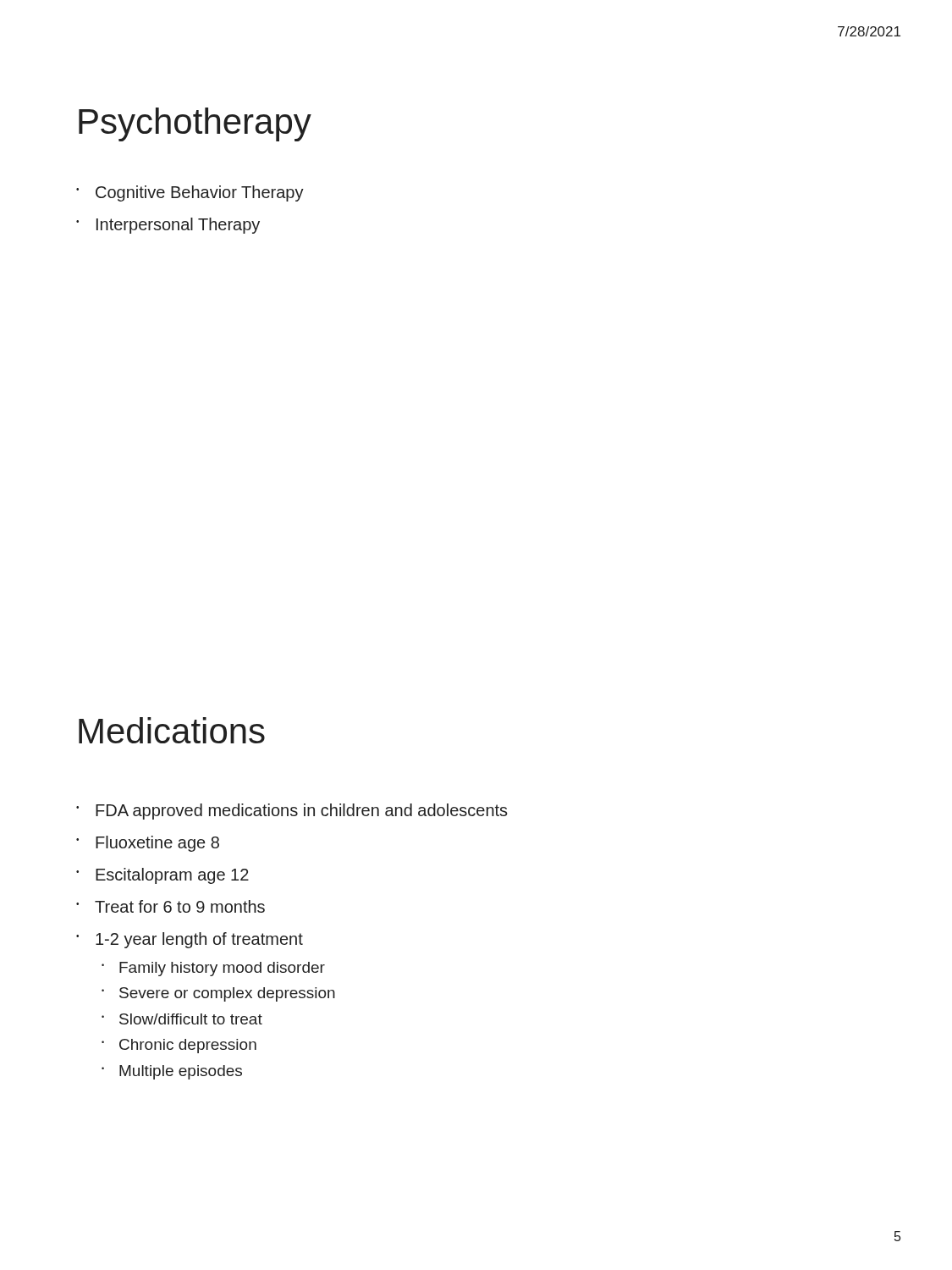Select the list item that says "• Interpersonal Therapy"
This screenshot has height=1270, width=952.
168,224
